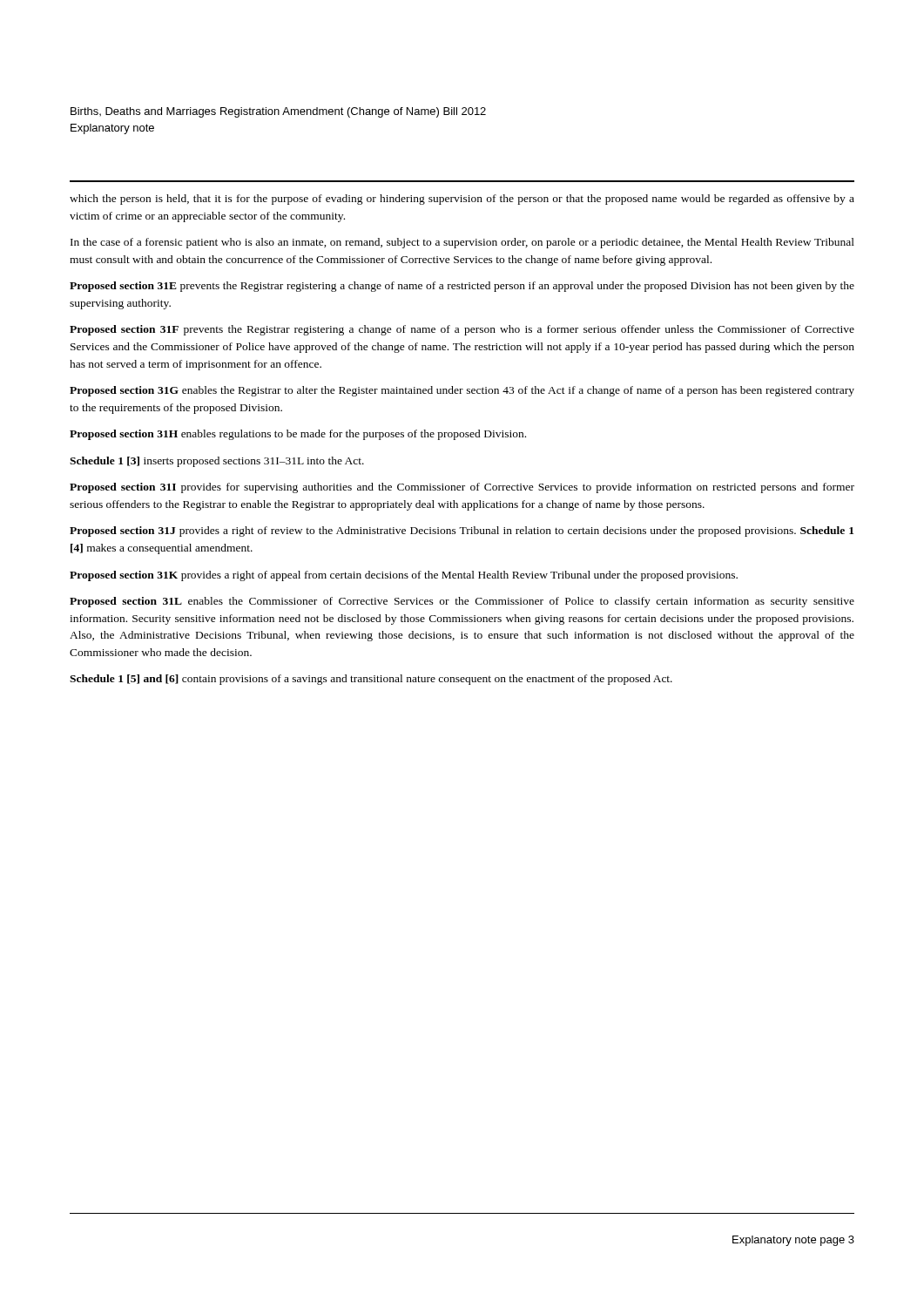Where is the passage that starts "Proposed section 31F prevents the"?
Viewport: 924px width, 1307px height.
tap(462, 346)
